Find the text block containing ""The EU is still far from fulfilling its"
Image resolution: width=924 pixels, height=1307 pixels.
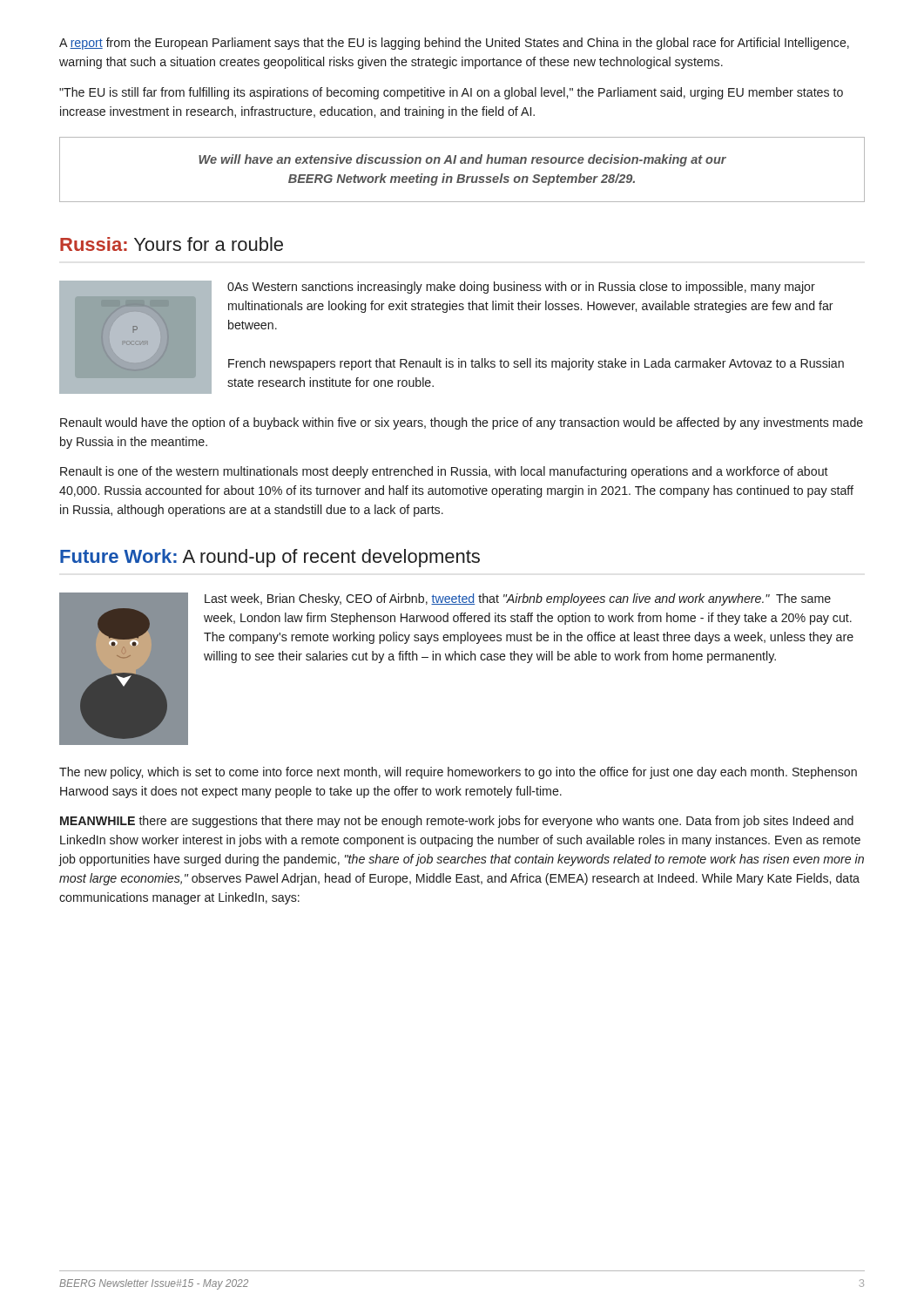pos(451,102)
